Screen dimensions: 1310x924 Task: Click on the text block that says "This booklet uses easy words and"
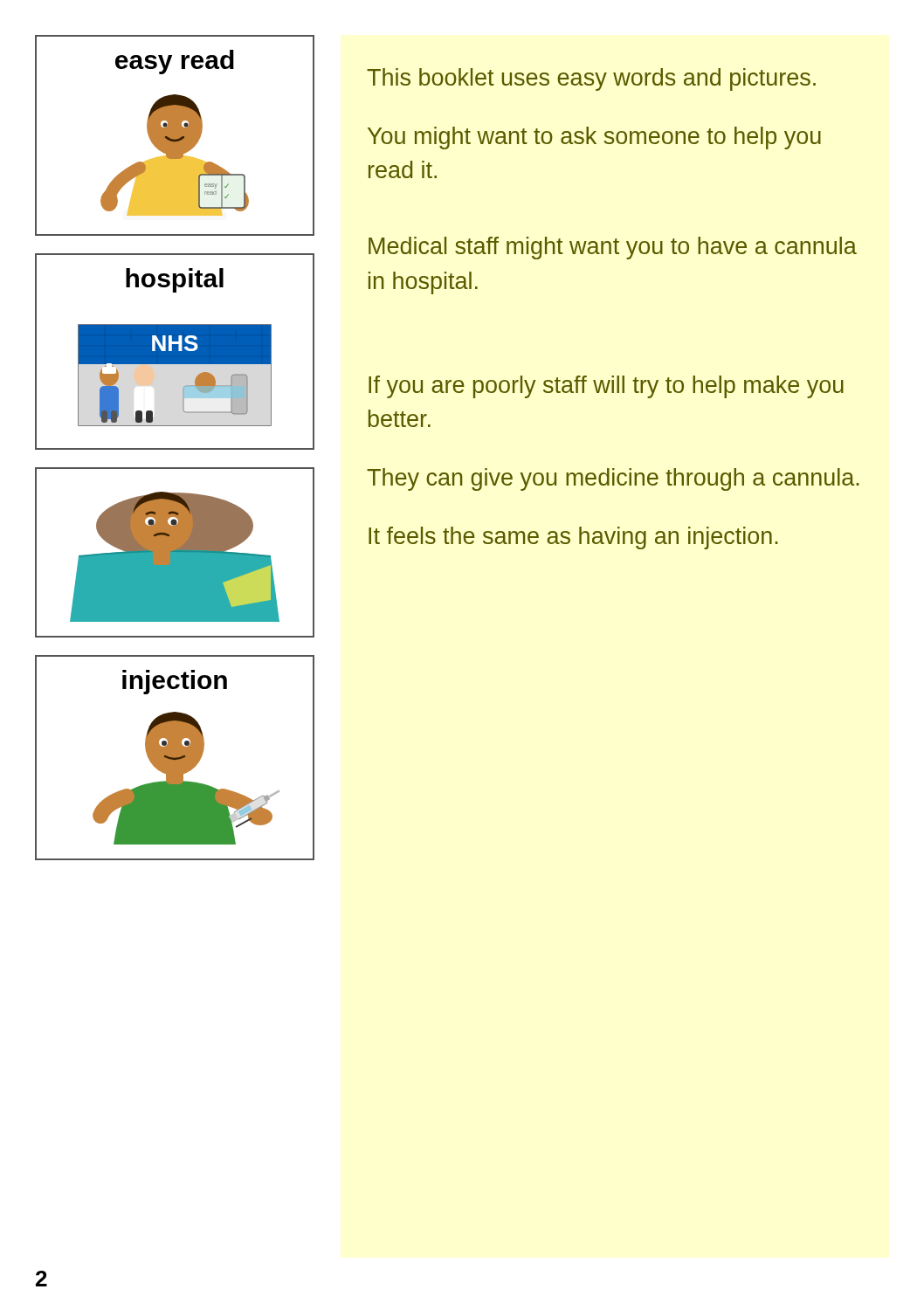point(592,78)
